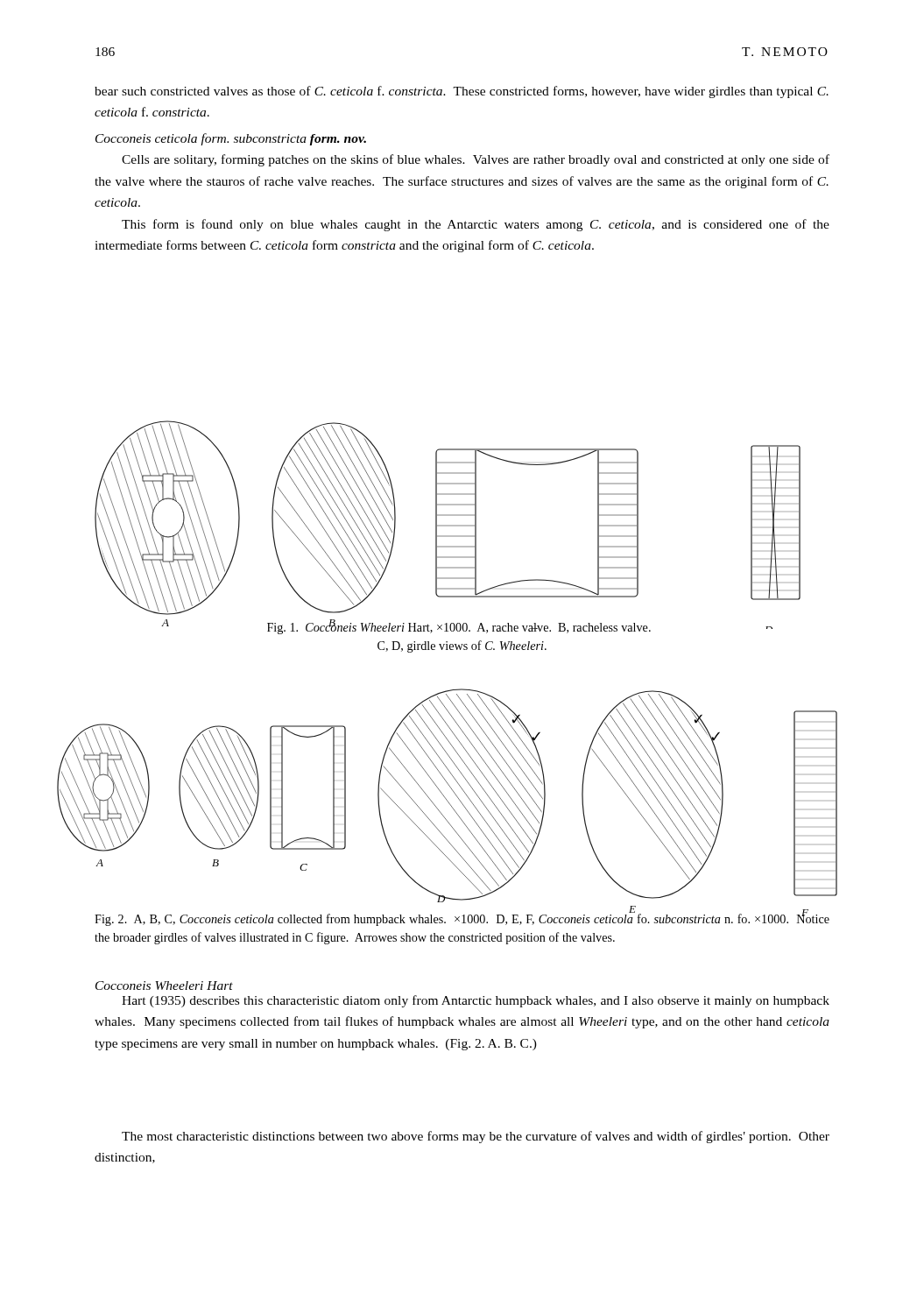Locate the element starting "Fig. 1. Cocconeis Wheeleri Hart,"
Viewport: 924px width, 1314px height.
tap(462, 636)
